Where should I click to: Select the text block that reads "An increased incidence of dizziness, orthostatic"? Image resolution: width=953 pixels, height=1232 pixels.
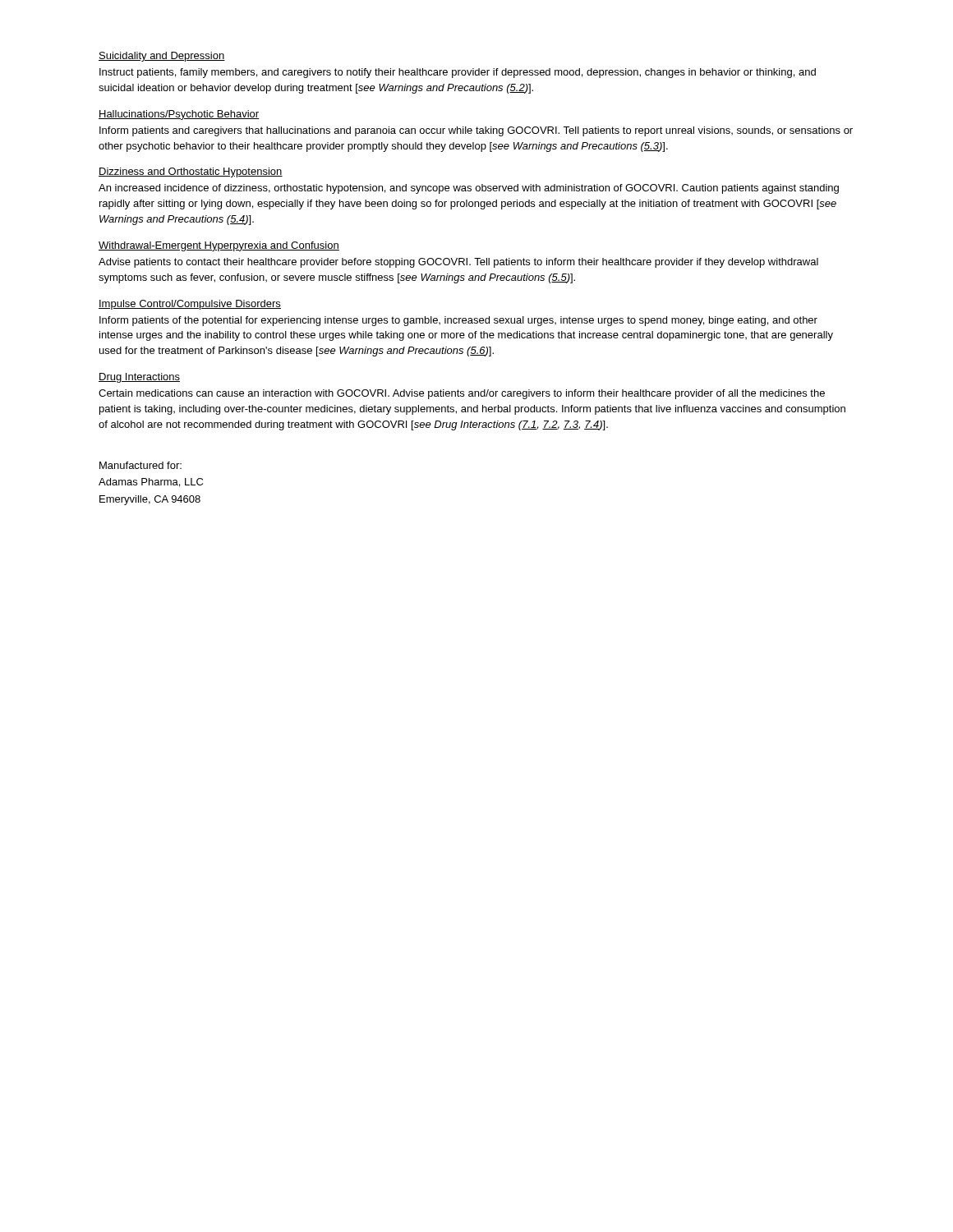pos(469,203)
